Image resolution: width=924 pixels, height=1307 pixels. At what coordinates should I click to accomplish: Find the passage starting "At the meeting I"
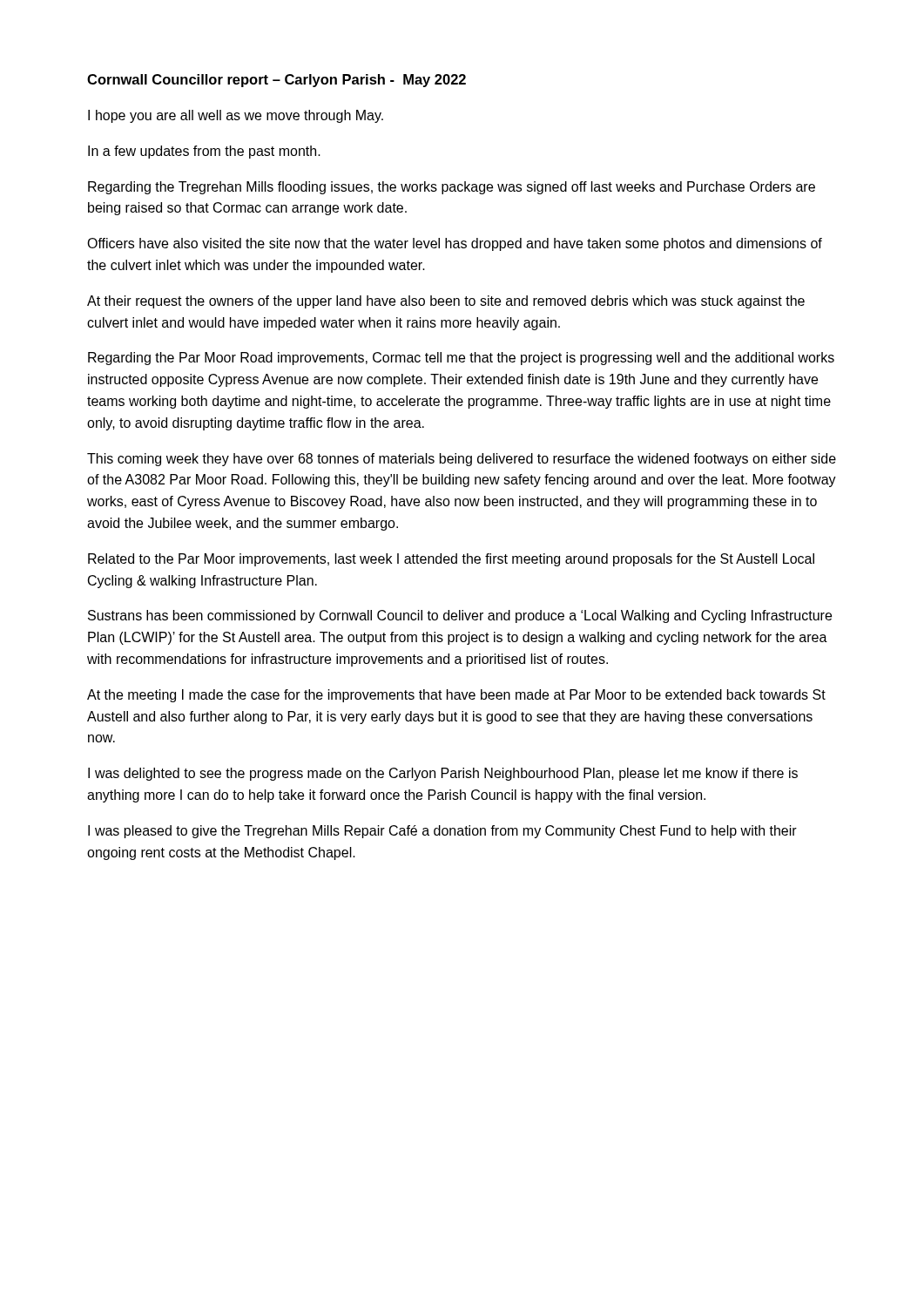pyautogui.click(x=456, y=716)
